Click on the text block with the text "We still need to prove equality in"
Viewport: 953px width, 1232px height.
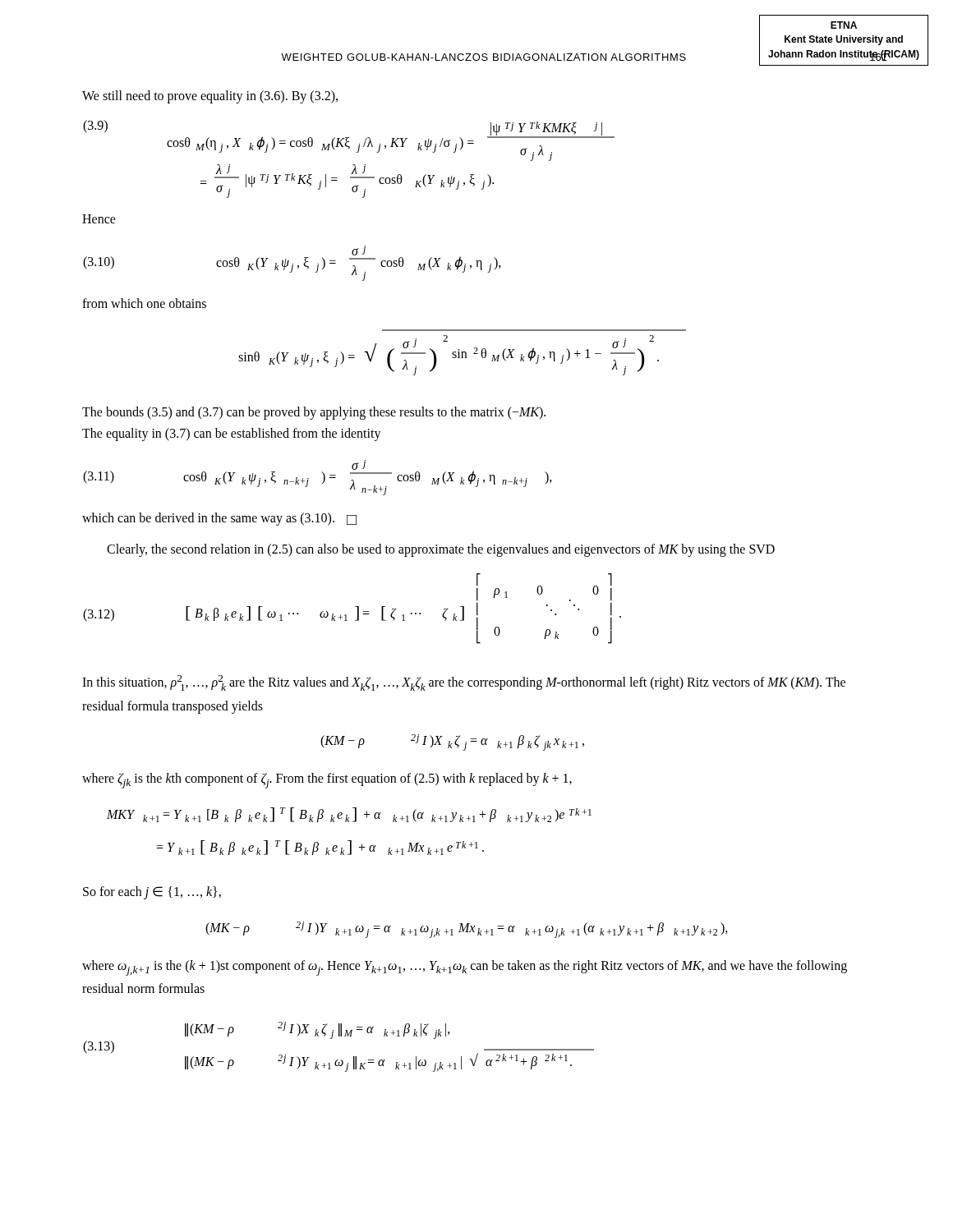pos(210,96)
